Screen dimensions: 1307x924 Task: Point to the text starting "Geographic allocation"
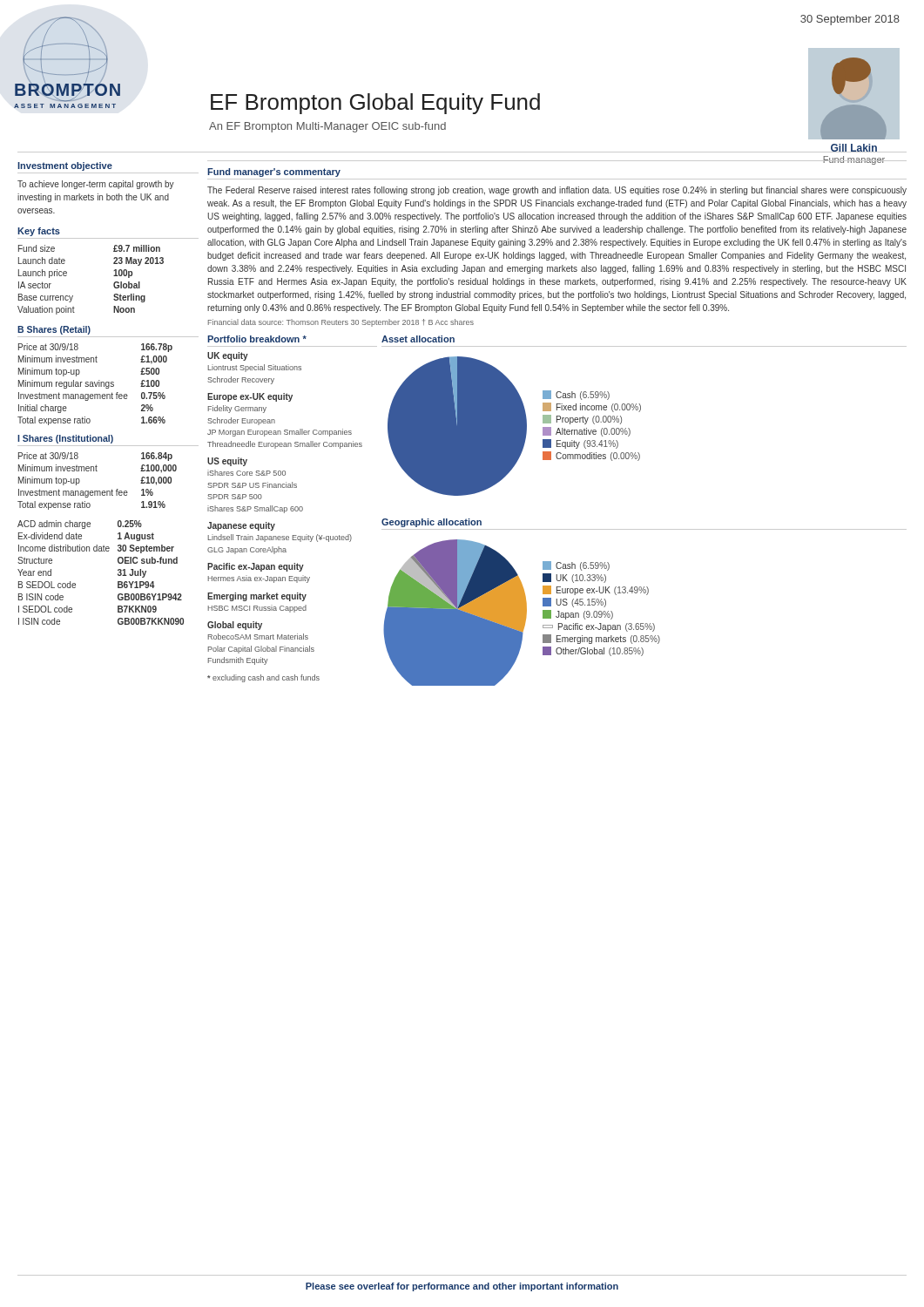coord(432,522)
